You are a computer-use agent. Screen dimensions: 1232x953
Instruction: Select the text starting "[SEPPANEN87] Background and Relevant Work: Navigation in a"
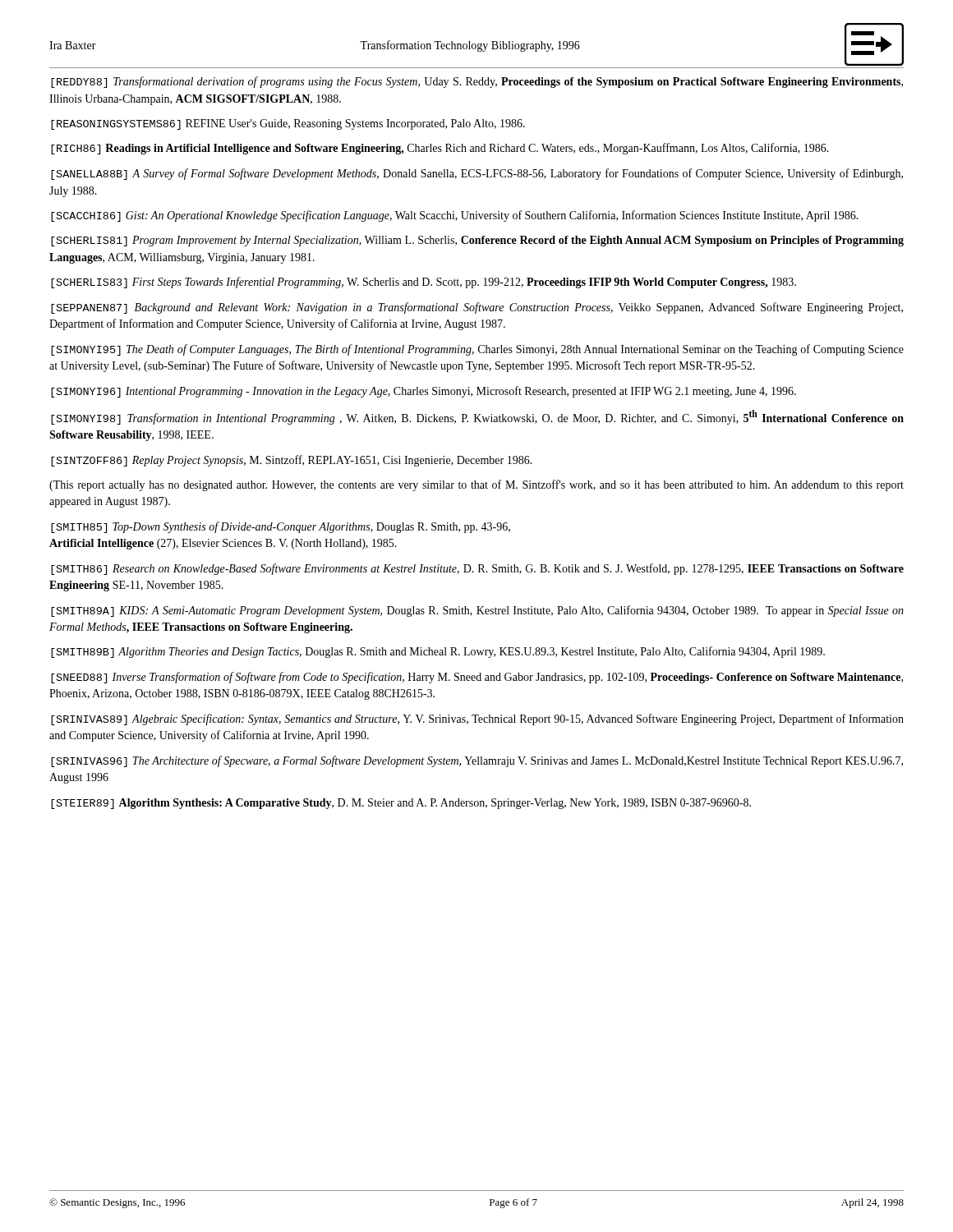point(476,316)
